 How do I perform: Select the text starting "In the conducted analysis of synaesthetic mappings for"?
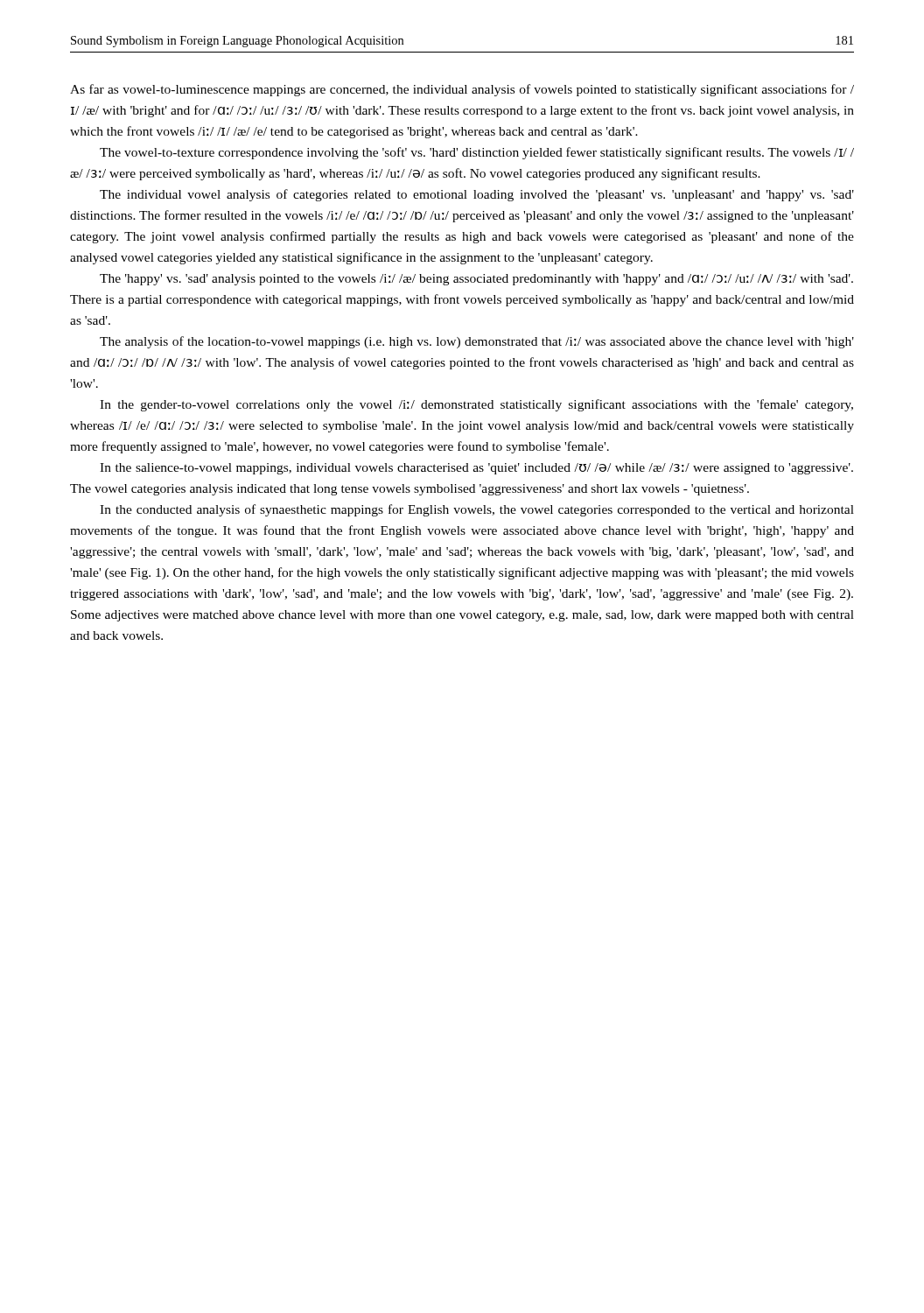point(462,572)
